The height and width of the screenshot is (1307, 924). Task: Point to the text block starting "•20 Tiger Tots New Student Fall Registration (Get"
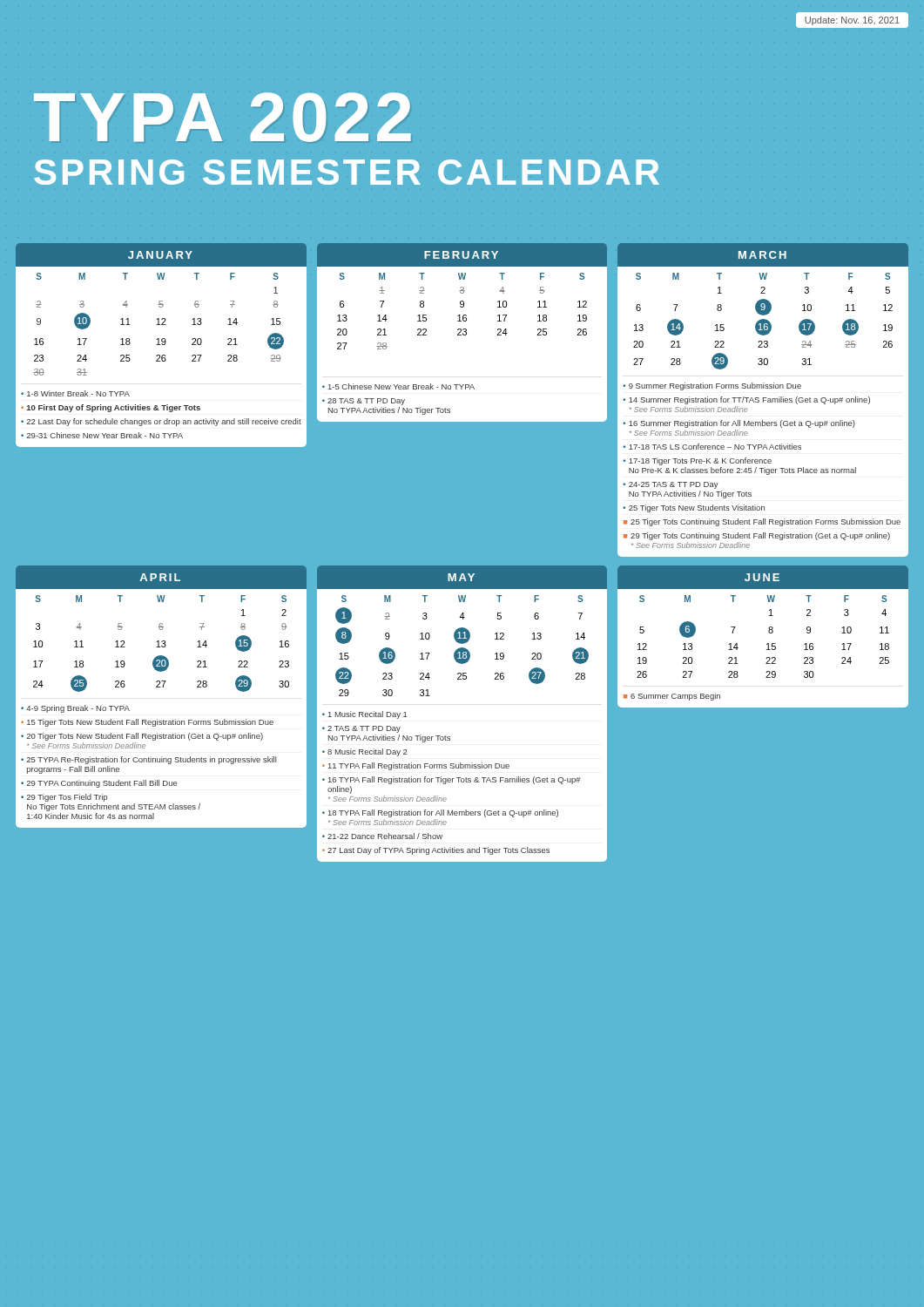tap(142, 741)
